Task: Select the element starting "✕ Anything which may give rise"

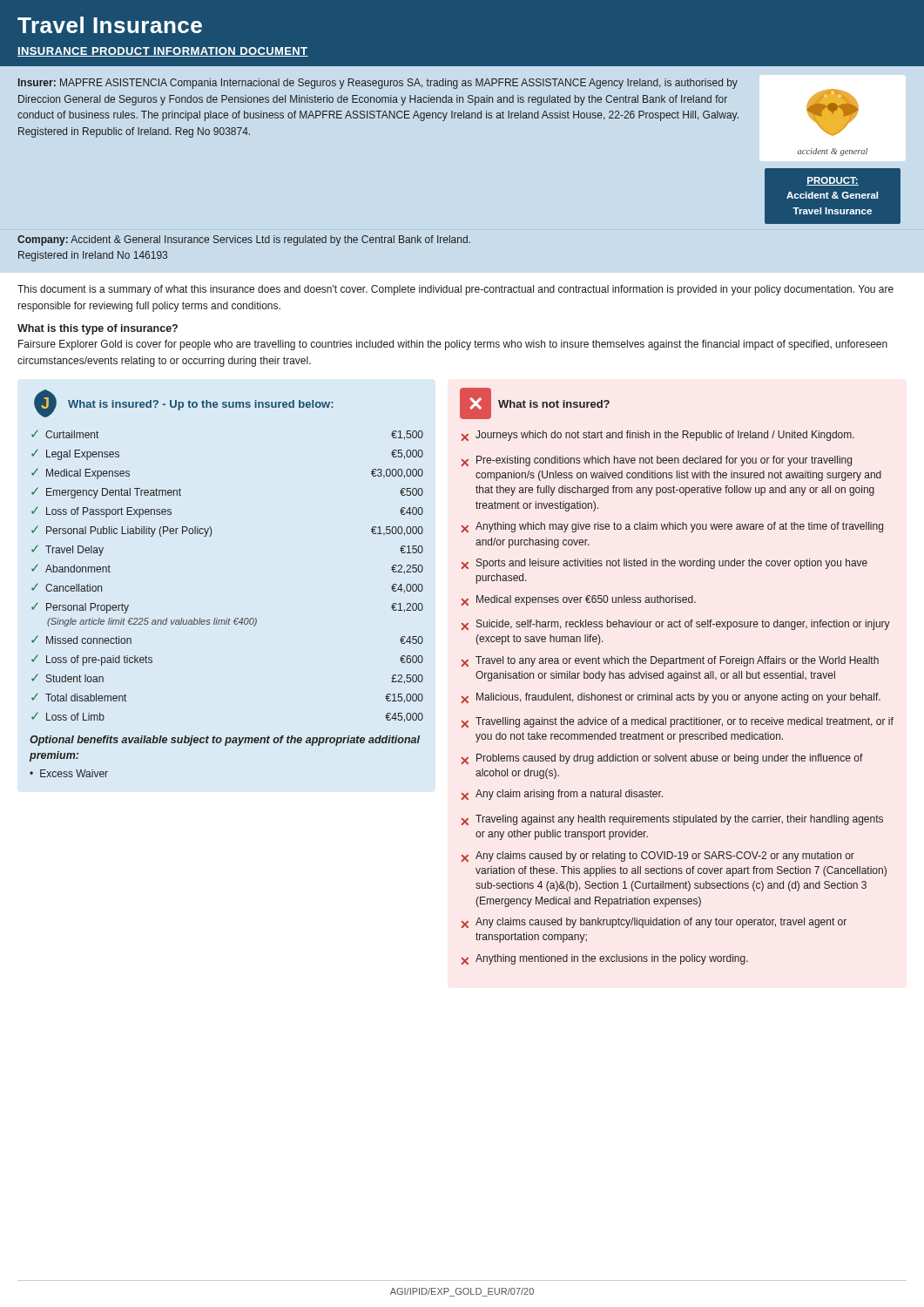Action: point(677,535)
